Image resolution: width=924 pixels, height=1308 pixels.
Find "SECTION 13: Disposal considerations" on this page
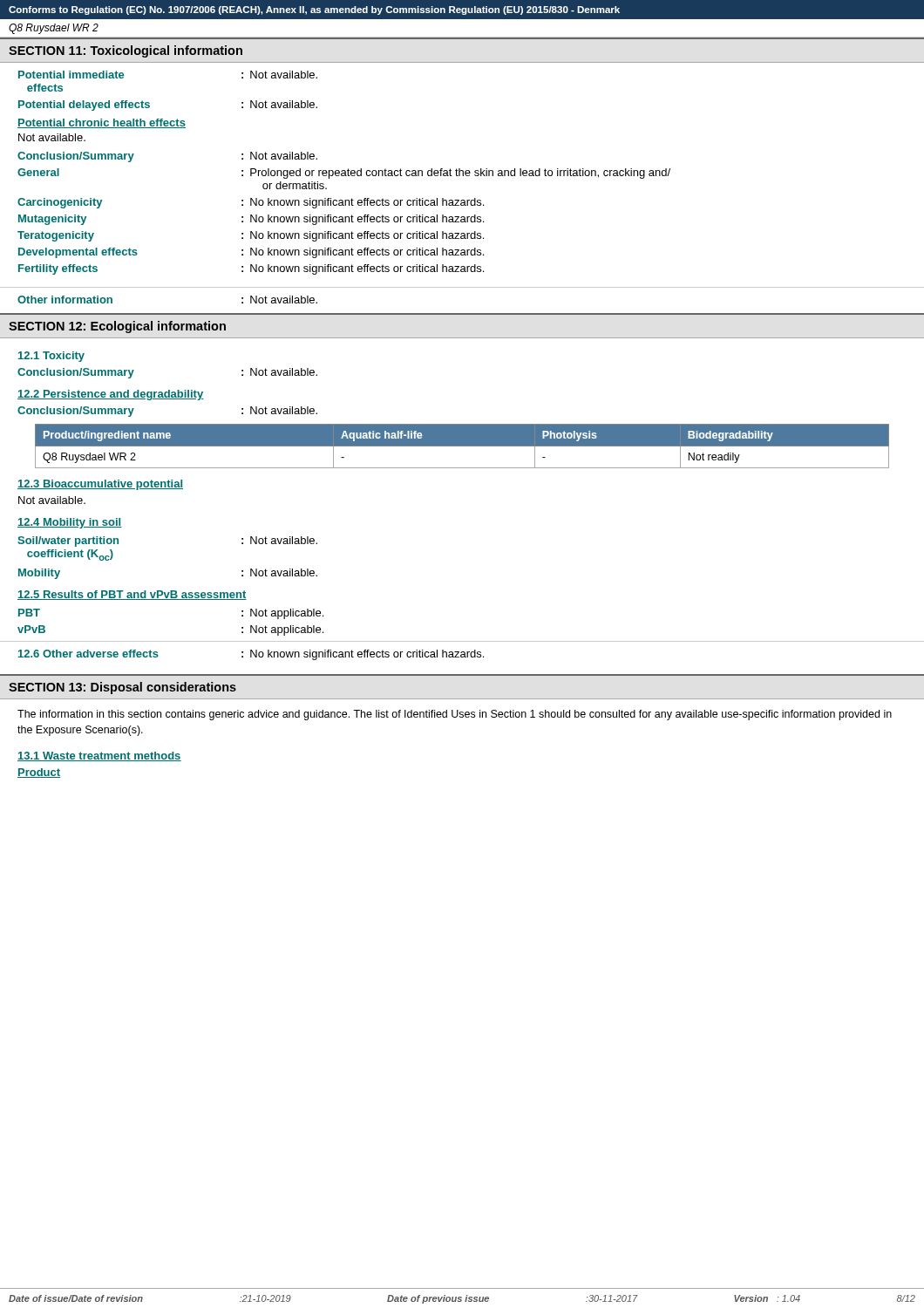122,687
